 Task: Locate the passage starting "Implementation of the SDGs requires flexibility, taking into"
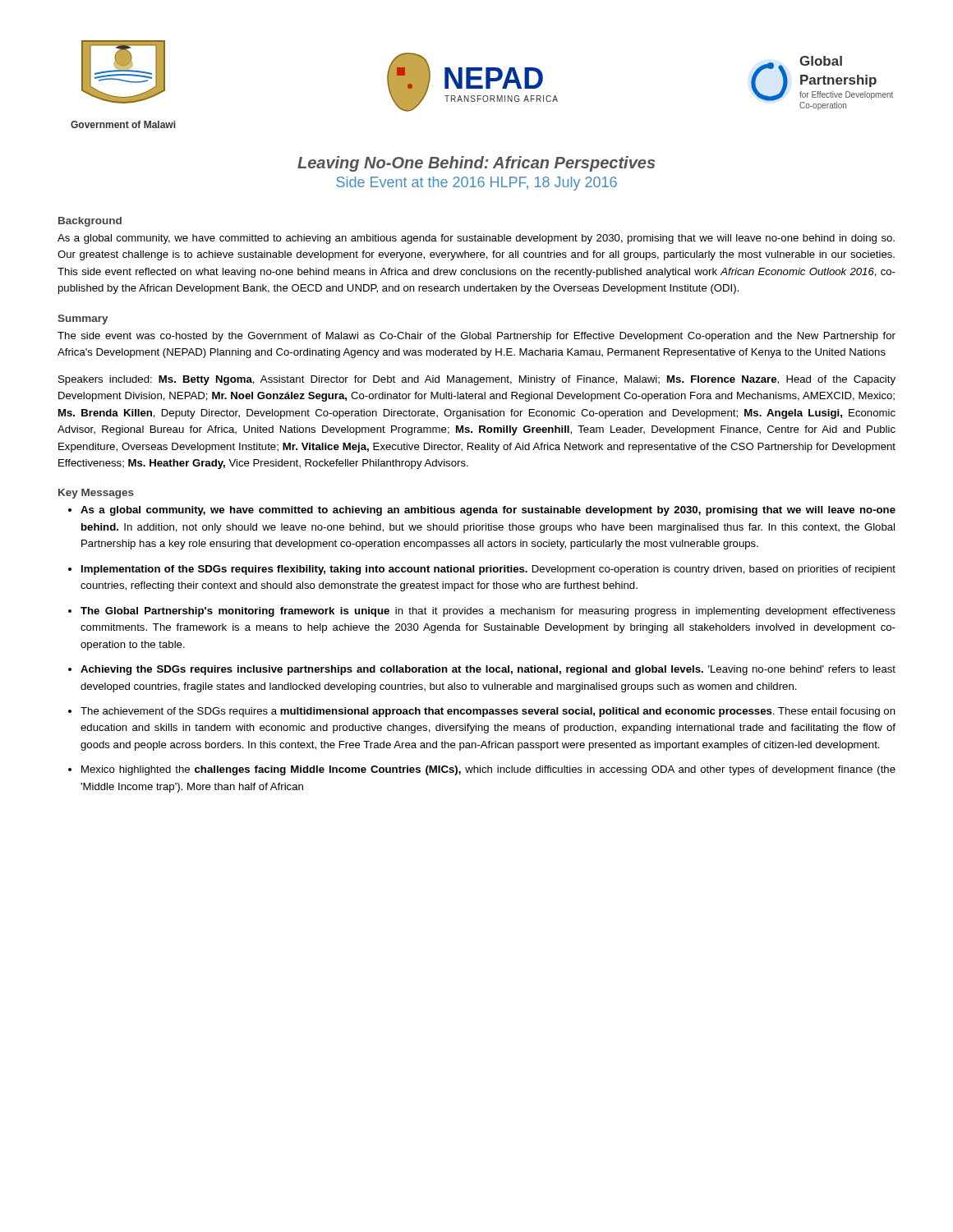[488, 577]
